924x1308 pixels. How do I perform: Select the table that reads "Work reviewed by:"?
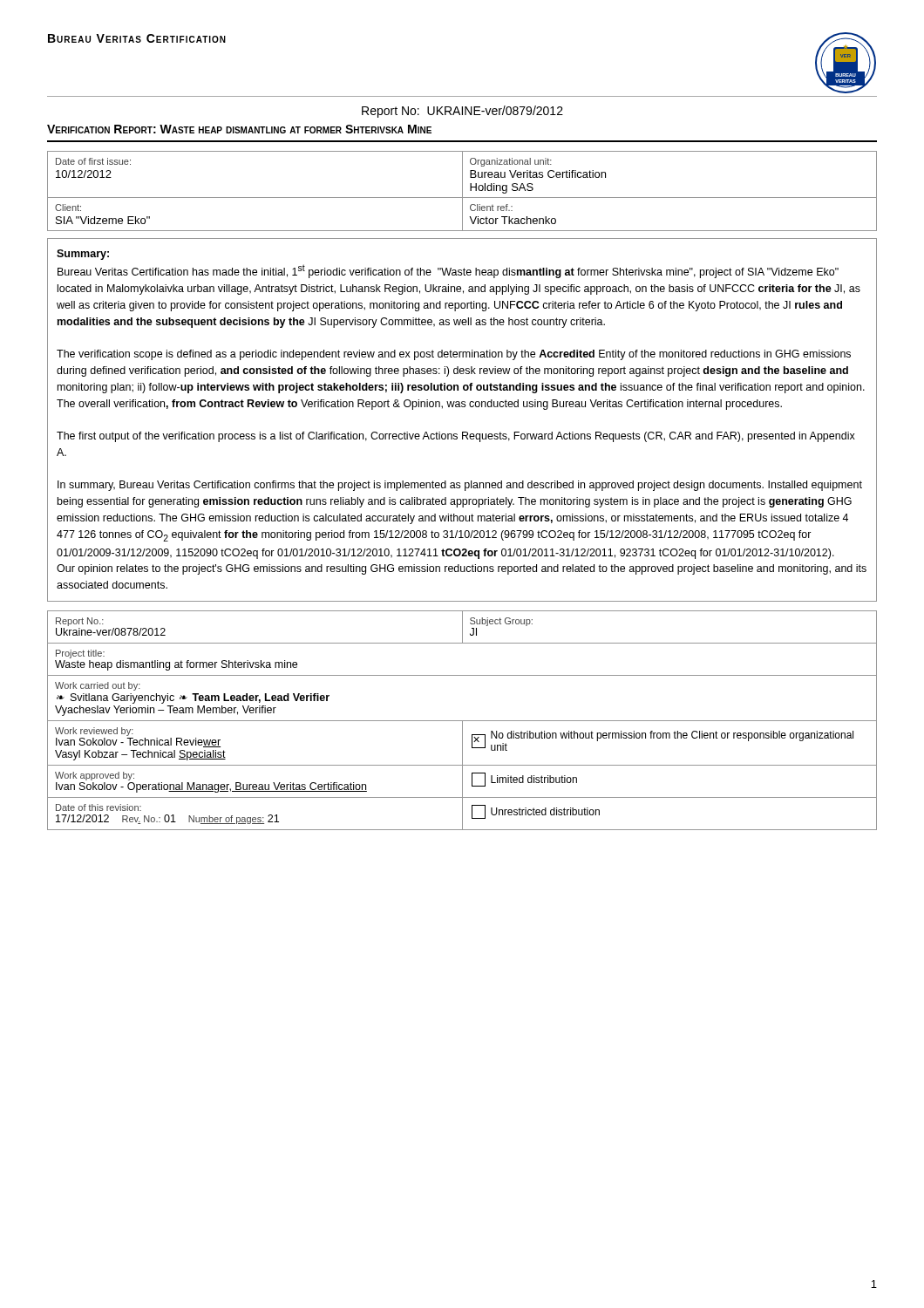tap(462, 720)
